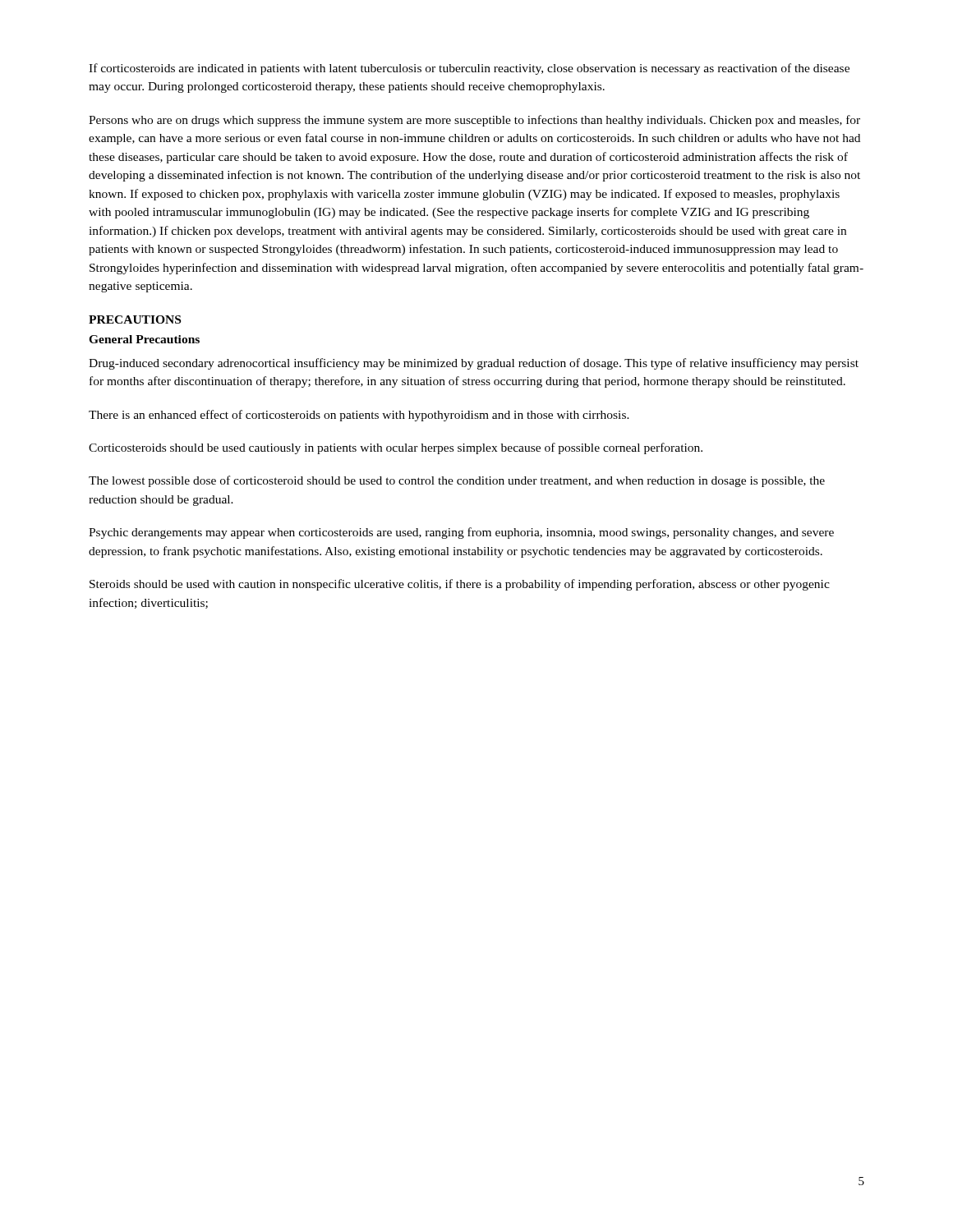Select the text starting "Steroids should be used with caution"
The width and height of the screenshot is (953, 1232).
459,593
